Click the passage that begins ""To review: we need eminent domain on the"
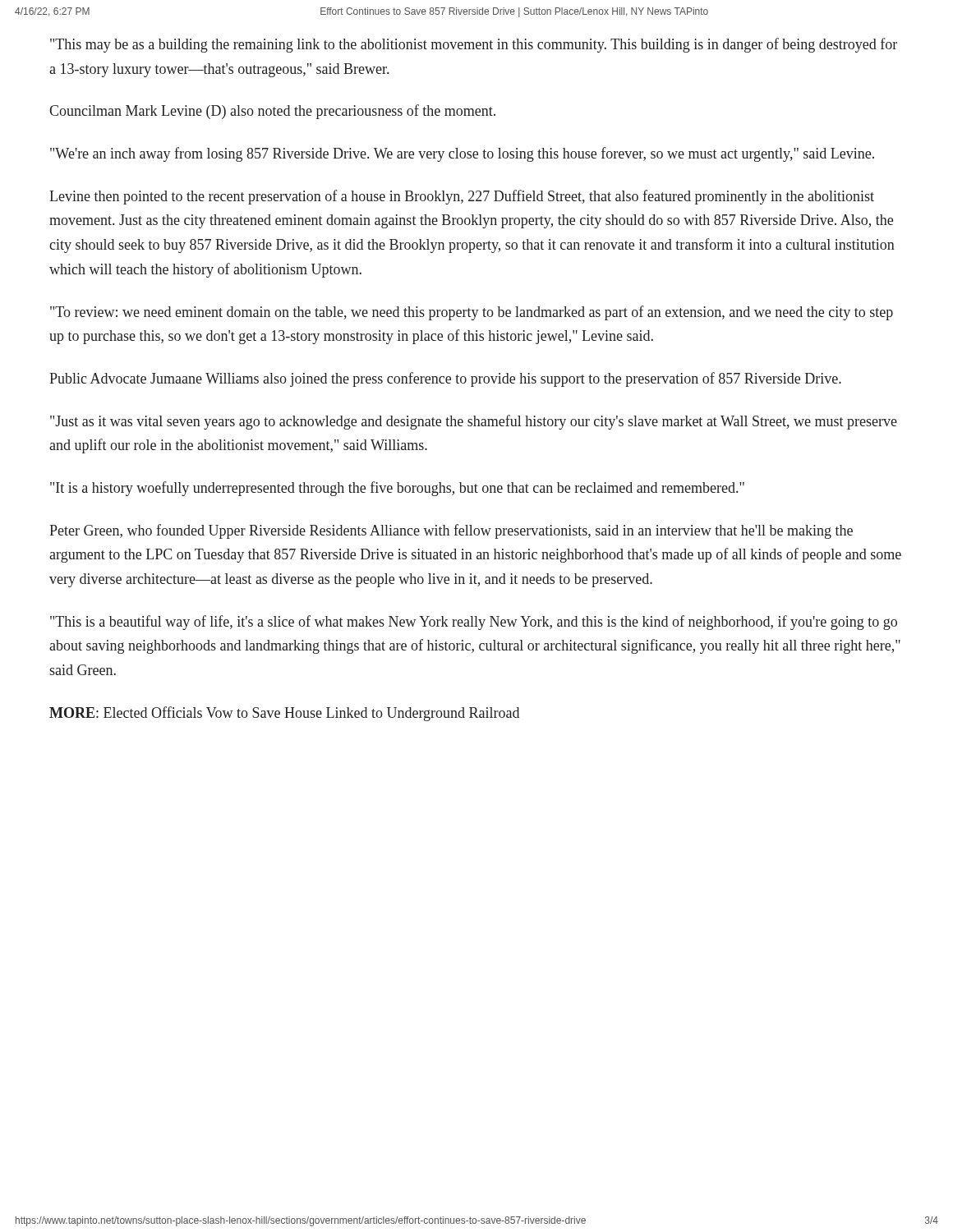 (x=471, y=324)
